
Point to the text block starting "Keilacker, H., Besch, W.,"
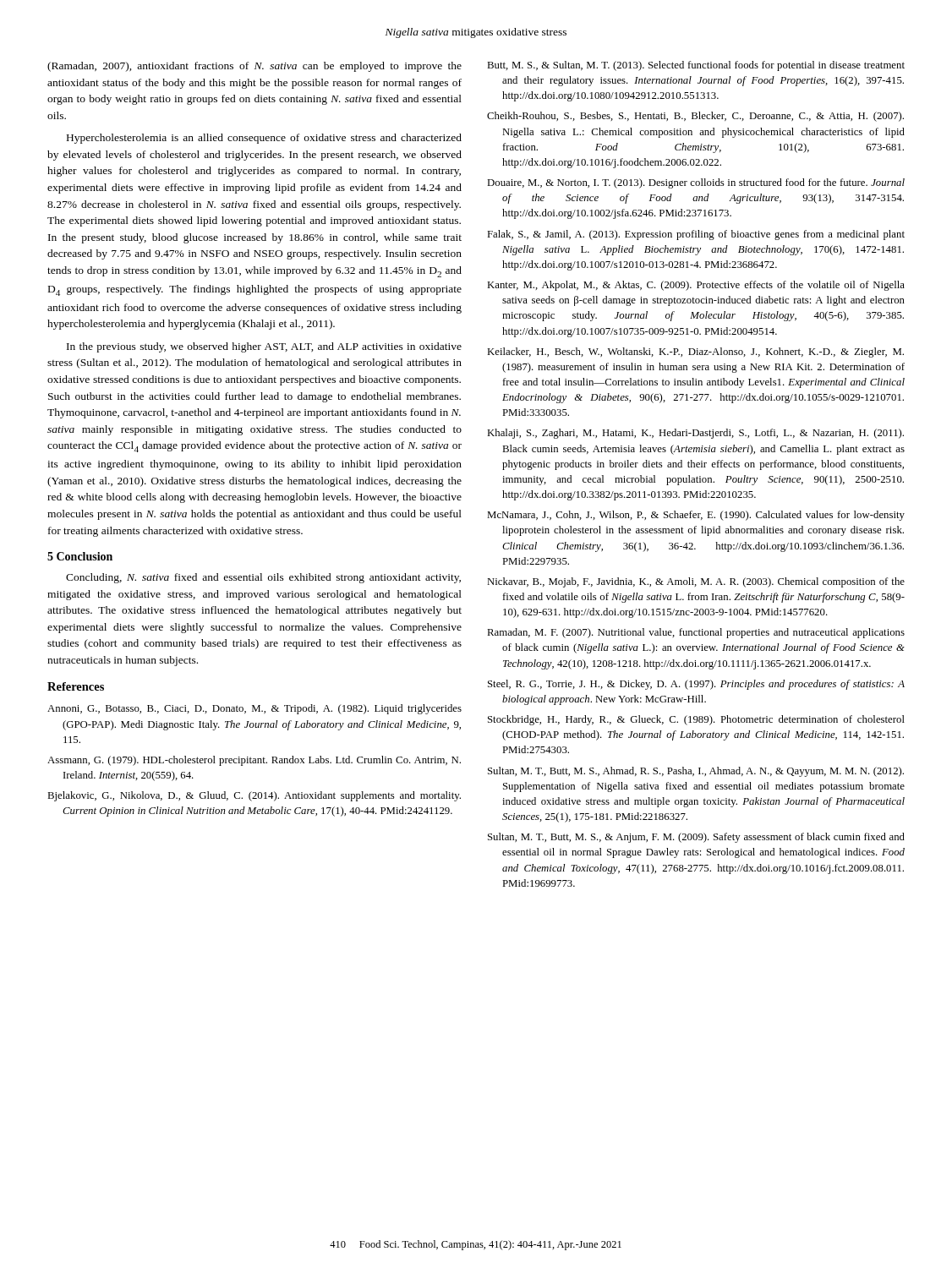[696, 382]
